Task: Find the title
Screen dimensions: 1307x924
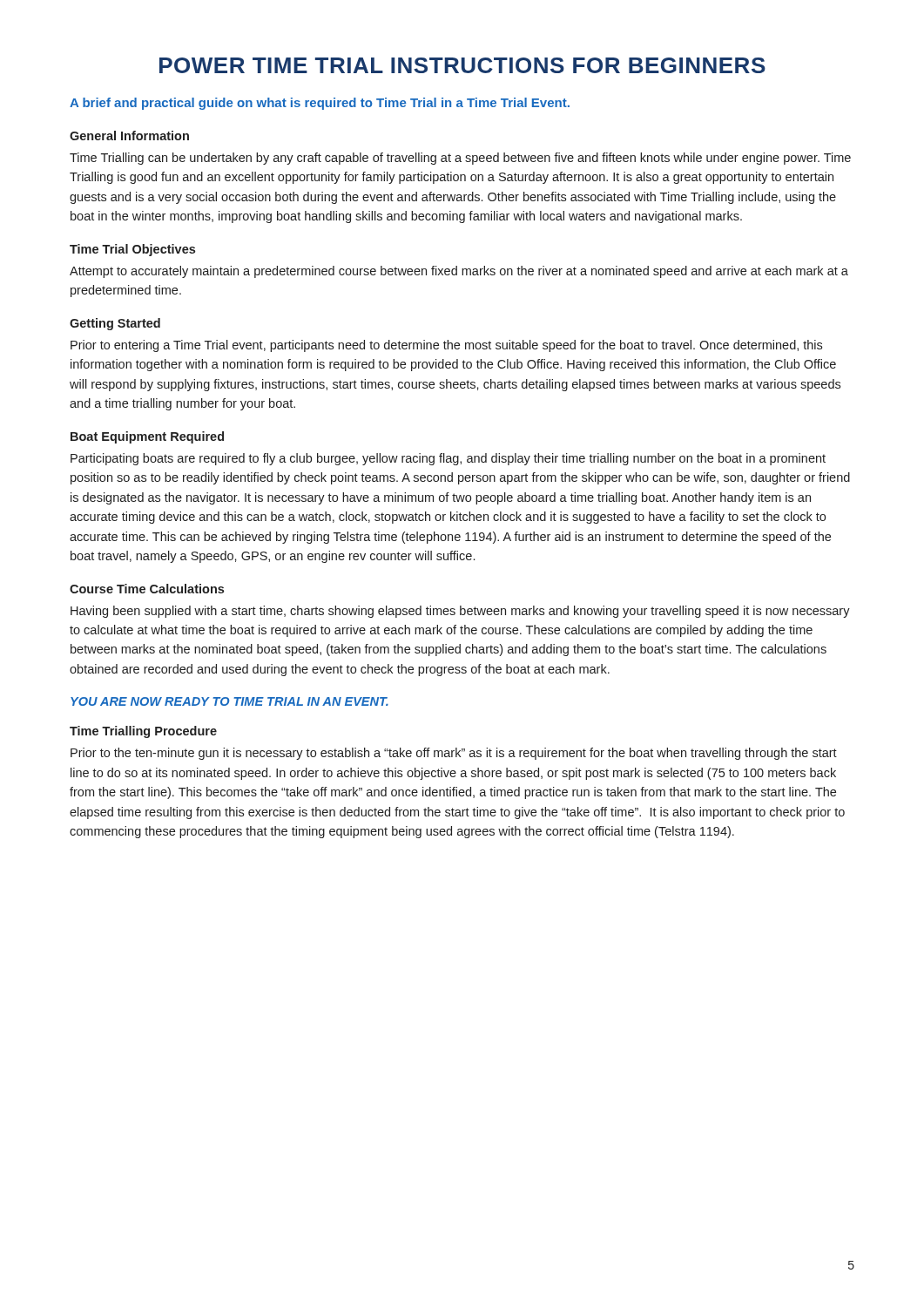Action: point(462,66)
